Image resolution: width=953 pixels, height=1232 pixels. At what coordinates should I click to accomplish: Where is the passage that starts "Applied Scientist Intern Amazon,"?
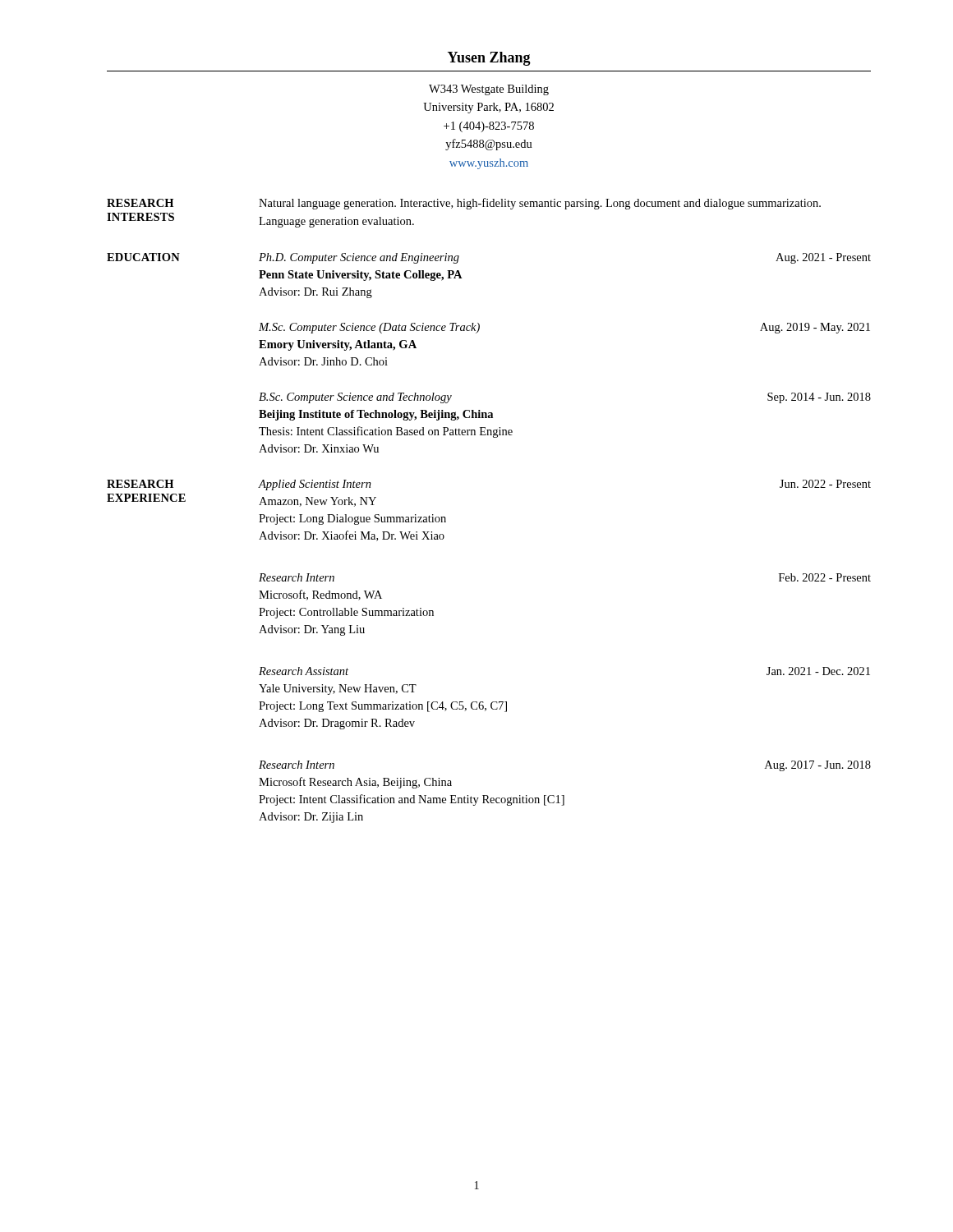(x=312, y=485)
